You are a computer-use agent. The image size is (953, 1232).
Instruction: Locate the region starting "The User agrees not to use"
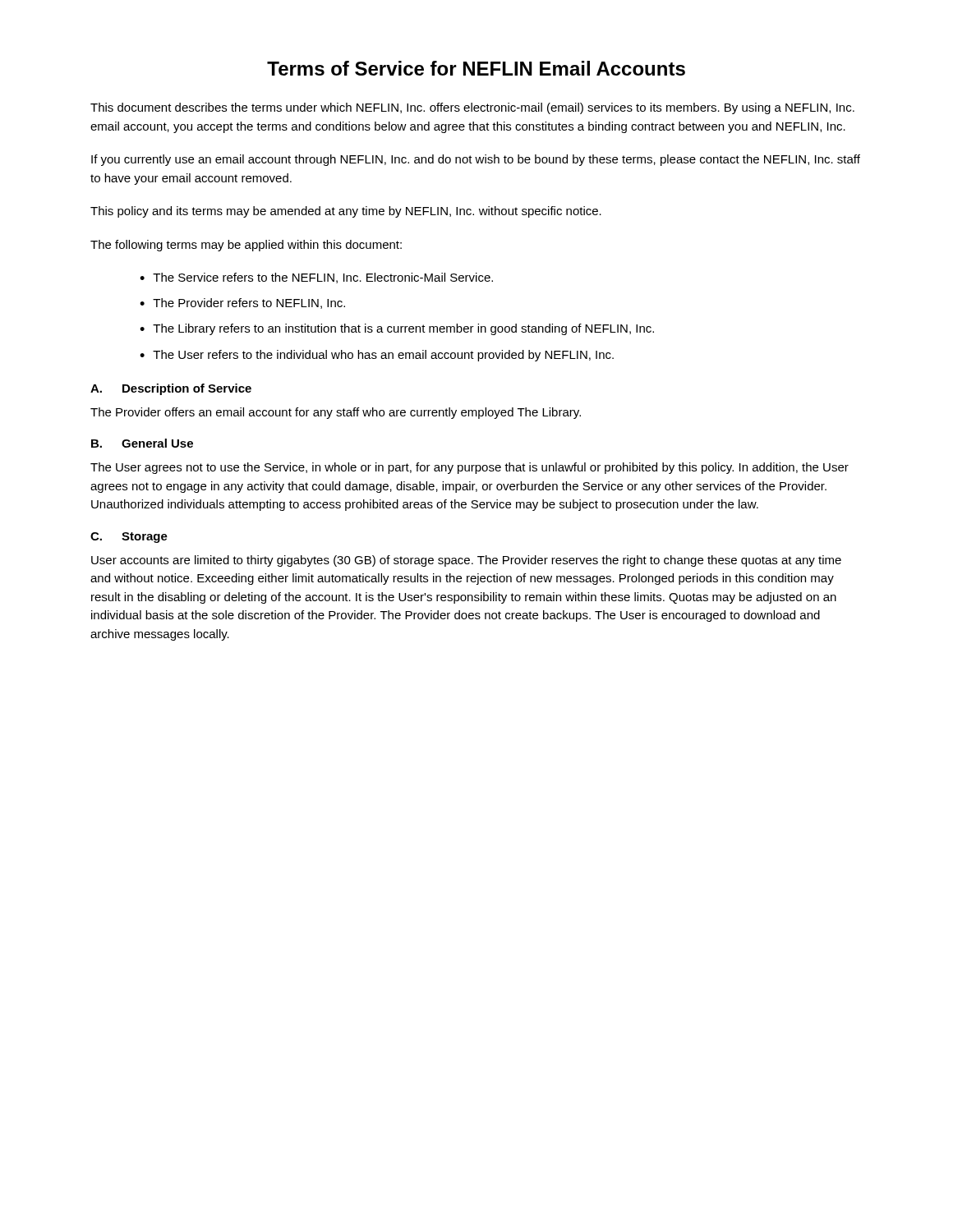469,486
